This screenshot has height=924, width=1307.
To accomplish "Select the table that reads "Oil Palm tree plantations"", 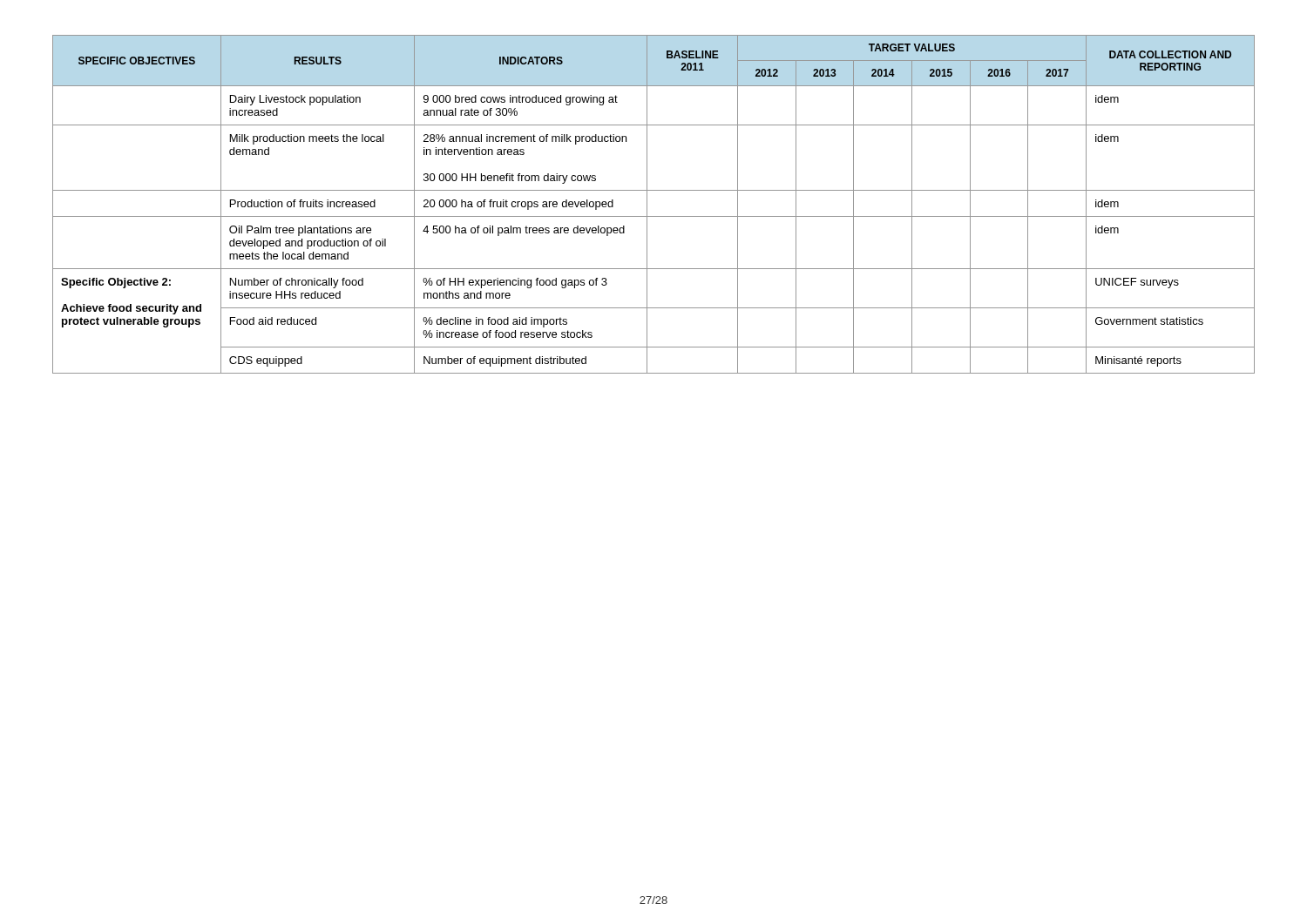I will click(654, 204).
